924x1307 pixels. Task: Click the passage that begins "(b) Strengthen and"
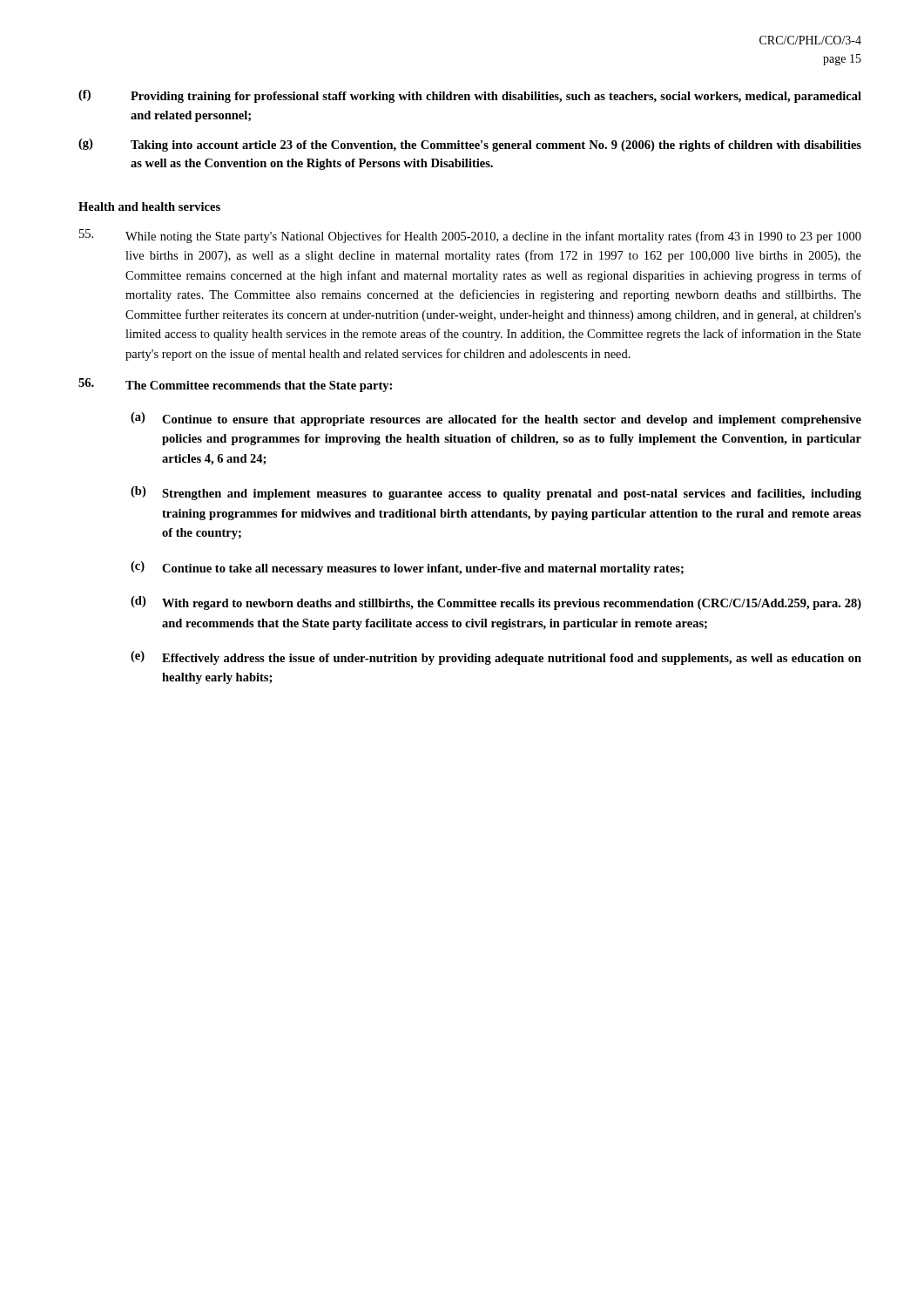pyautogui.click(x=496, y=513)
